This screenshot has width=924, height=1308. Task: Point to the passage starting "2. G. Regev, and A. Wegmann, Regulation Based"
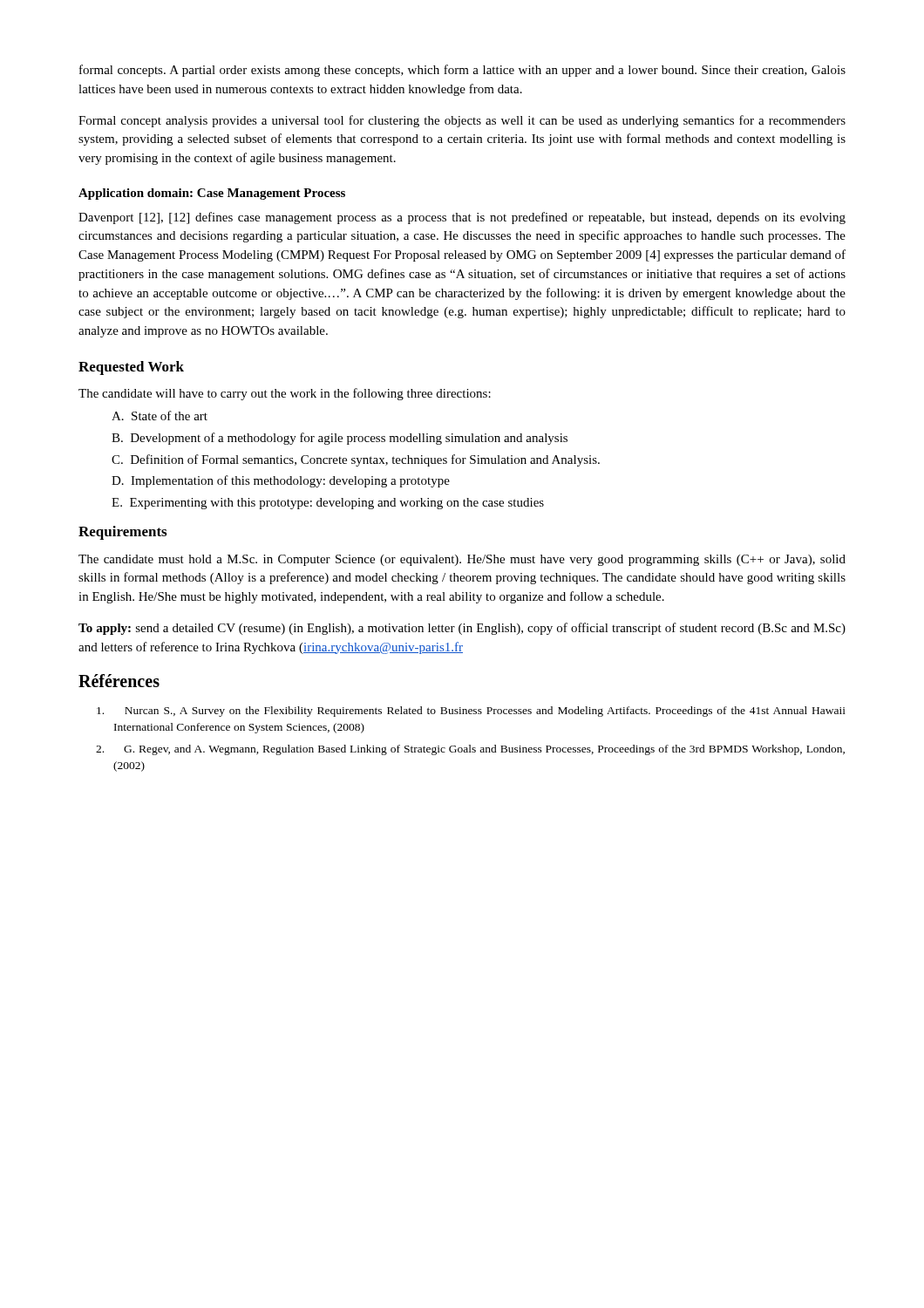click(475, 758)
